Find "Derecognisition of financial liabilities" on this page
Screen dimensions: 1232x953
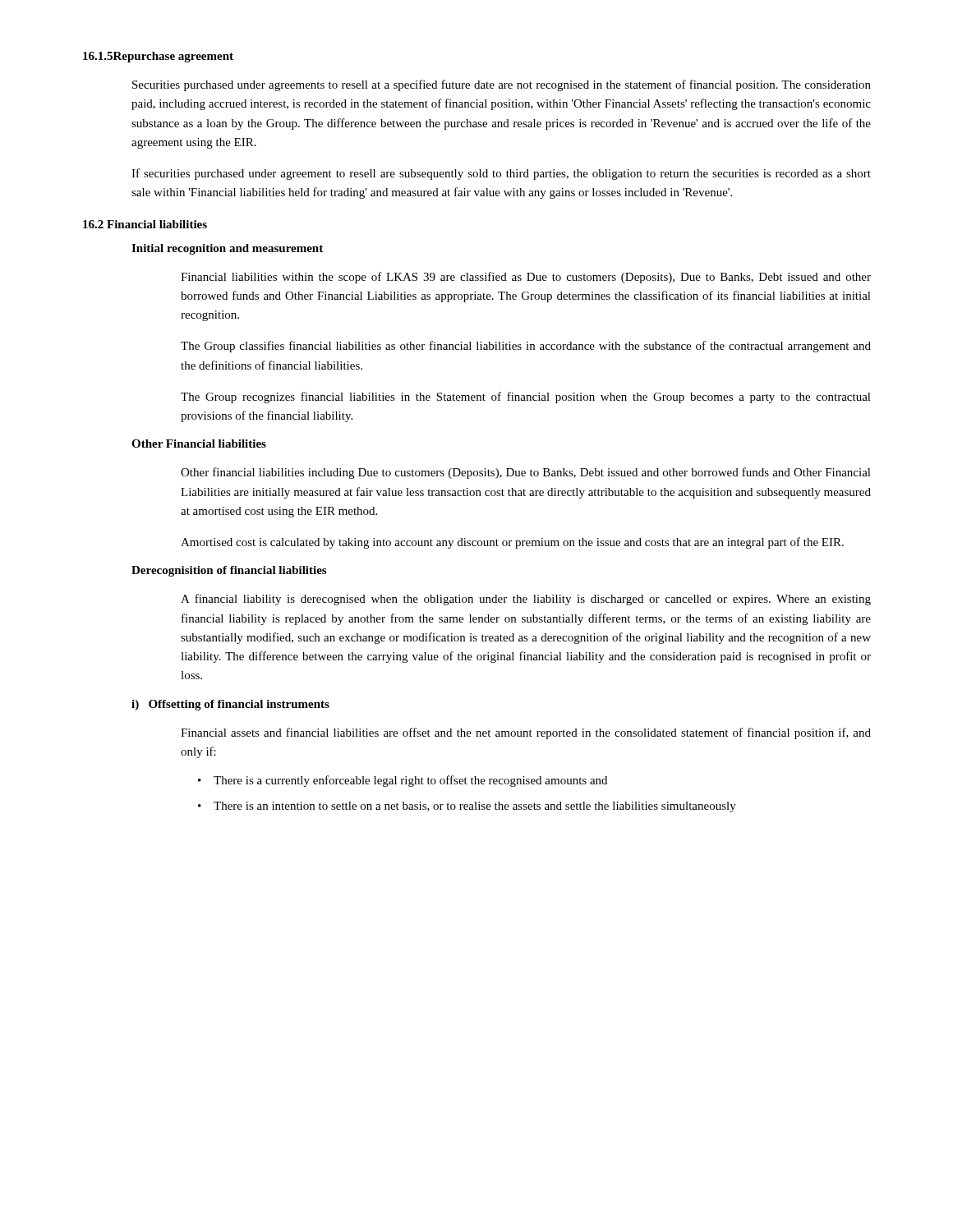[229, 571]
